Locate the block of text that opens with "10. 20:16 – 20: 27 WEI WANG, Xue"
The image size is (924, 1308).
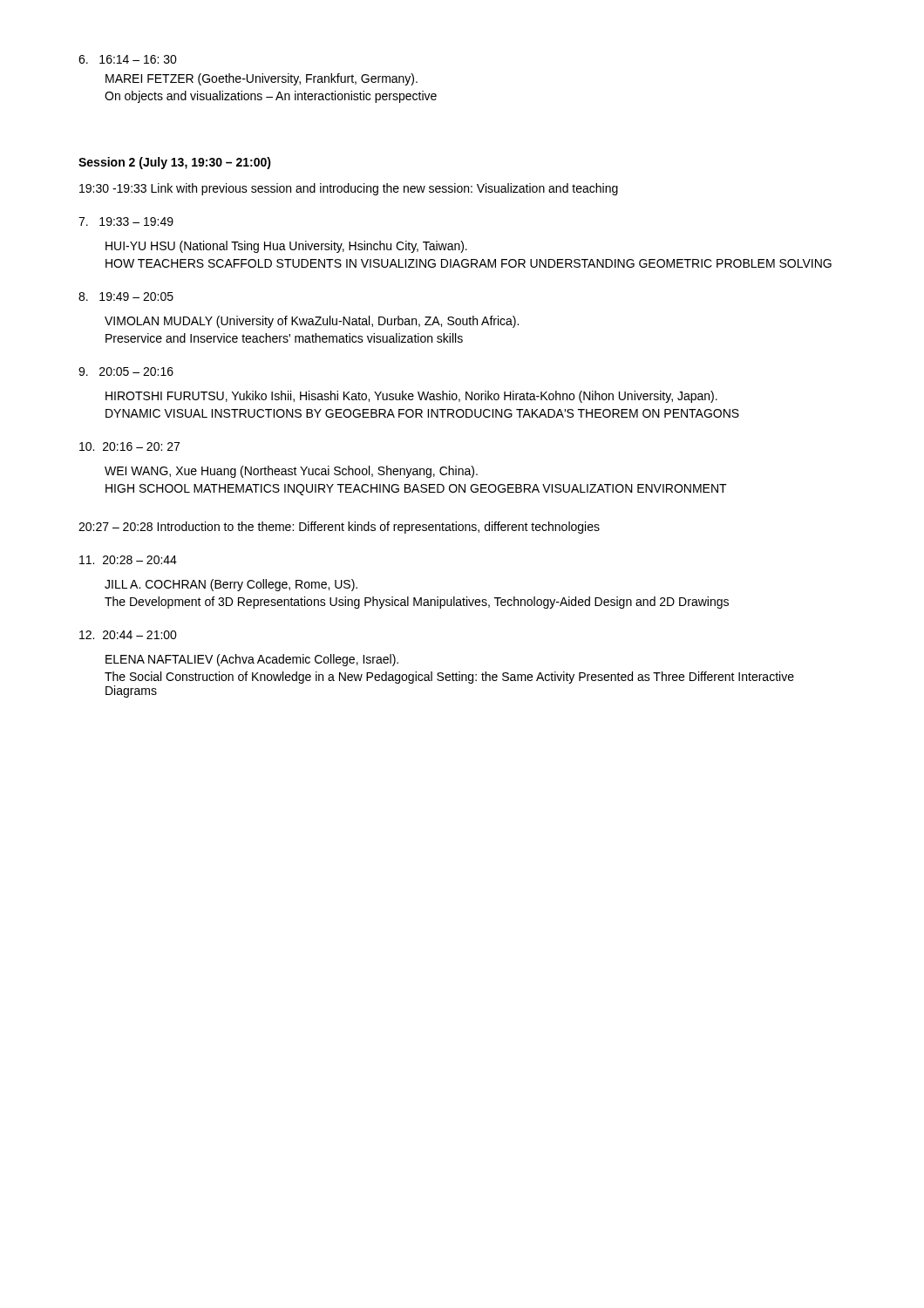pyautogui.click(x=462, y=467)
